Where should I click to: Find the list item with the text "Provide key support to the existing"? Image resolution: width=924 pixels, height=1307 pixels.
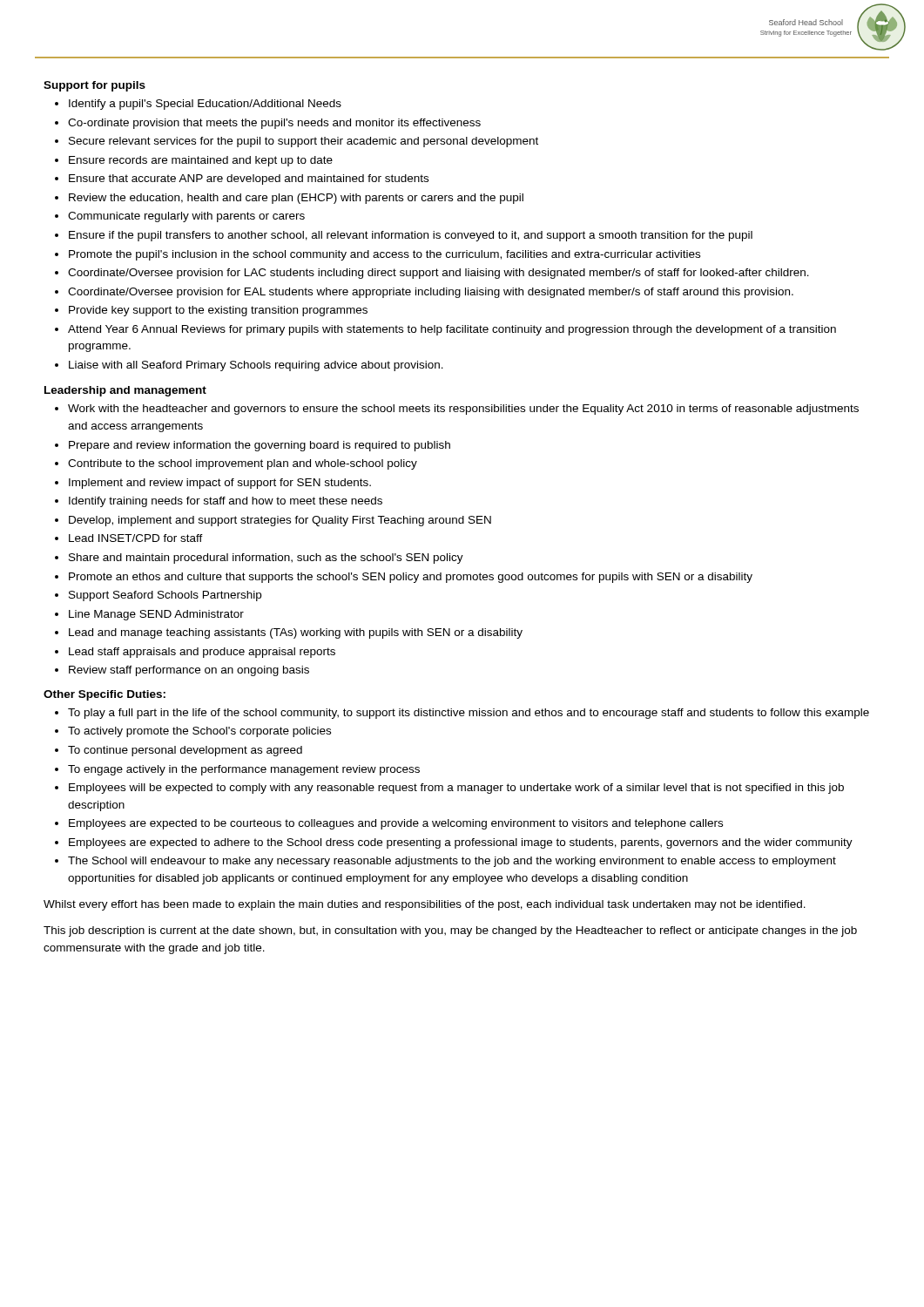218,310
